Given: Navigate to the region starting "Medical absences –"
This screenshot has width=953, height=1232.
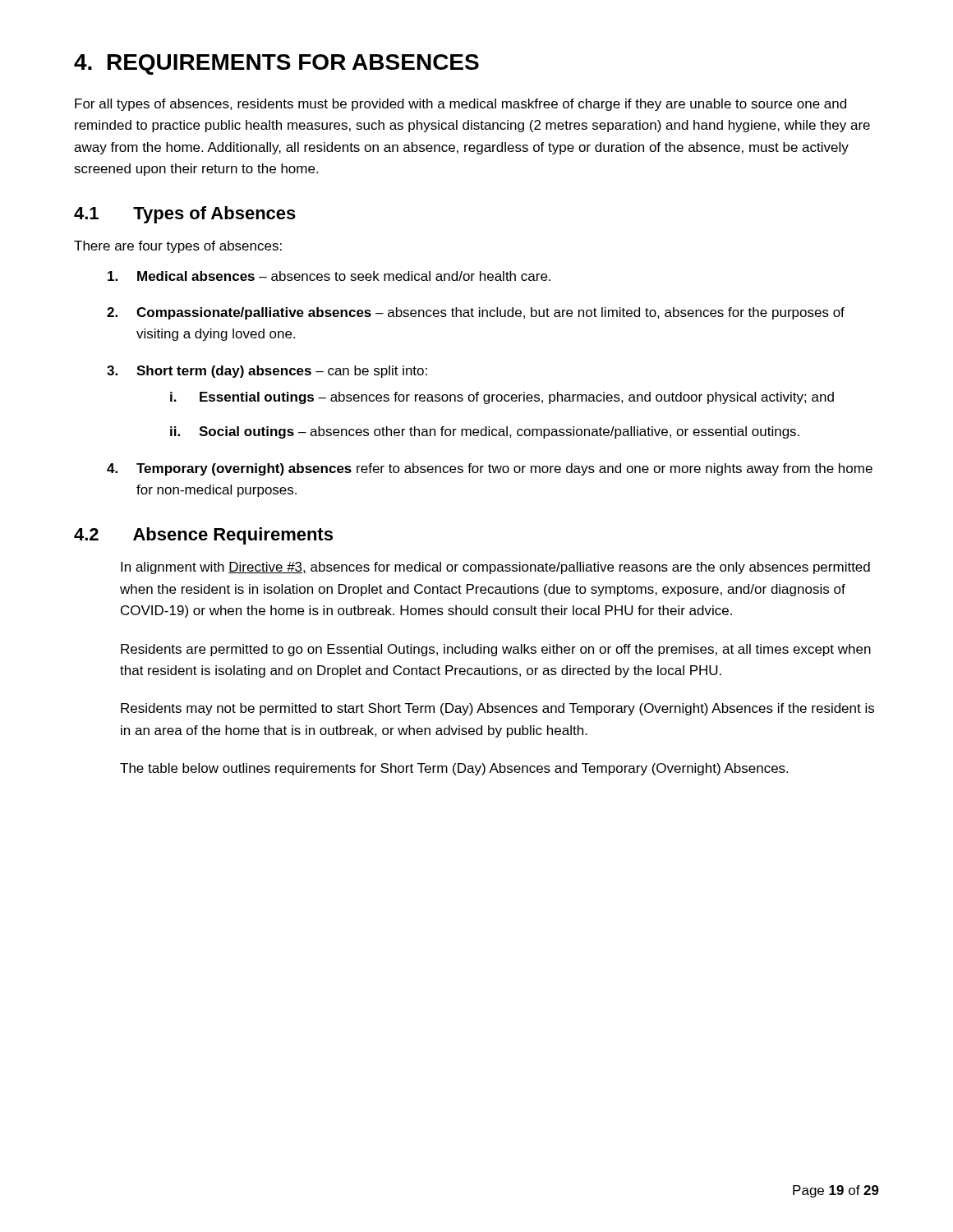Looking at the screenshot, I should [x=493, y=277].
